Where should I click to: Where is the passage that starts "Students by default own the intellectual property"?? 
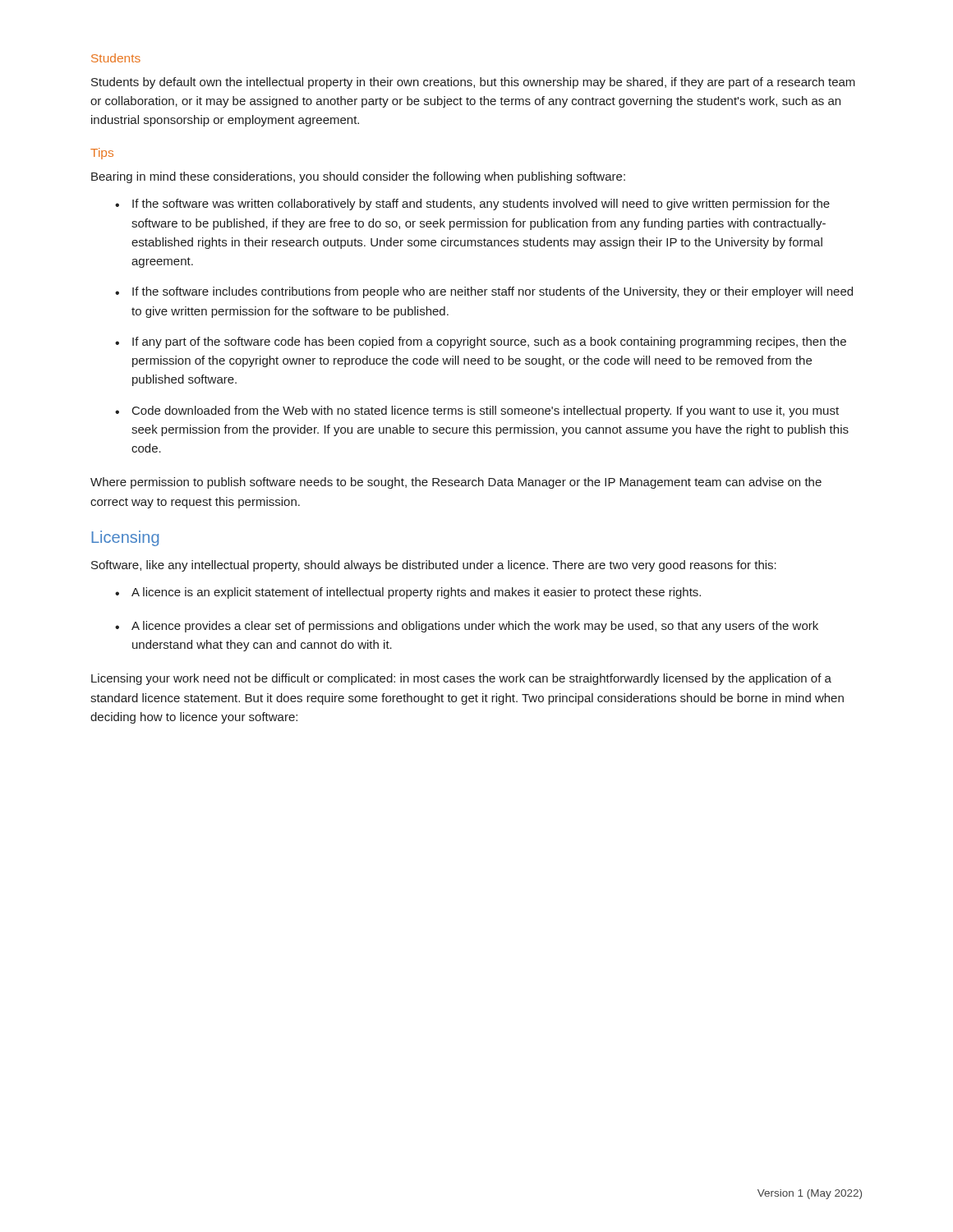point(473,101)
